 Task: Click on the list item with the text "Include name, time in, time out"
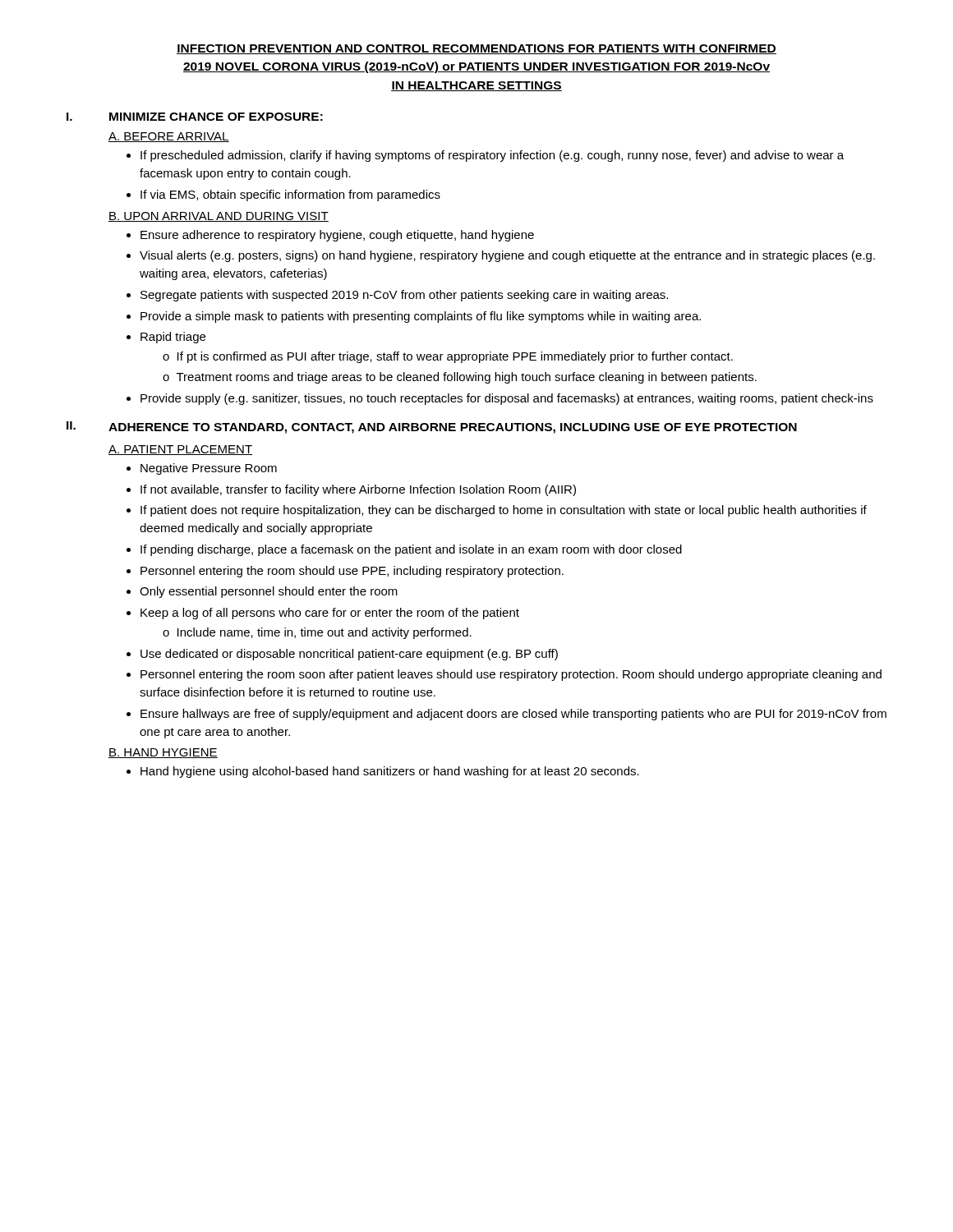pos(324,632)
